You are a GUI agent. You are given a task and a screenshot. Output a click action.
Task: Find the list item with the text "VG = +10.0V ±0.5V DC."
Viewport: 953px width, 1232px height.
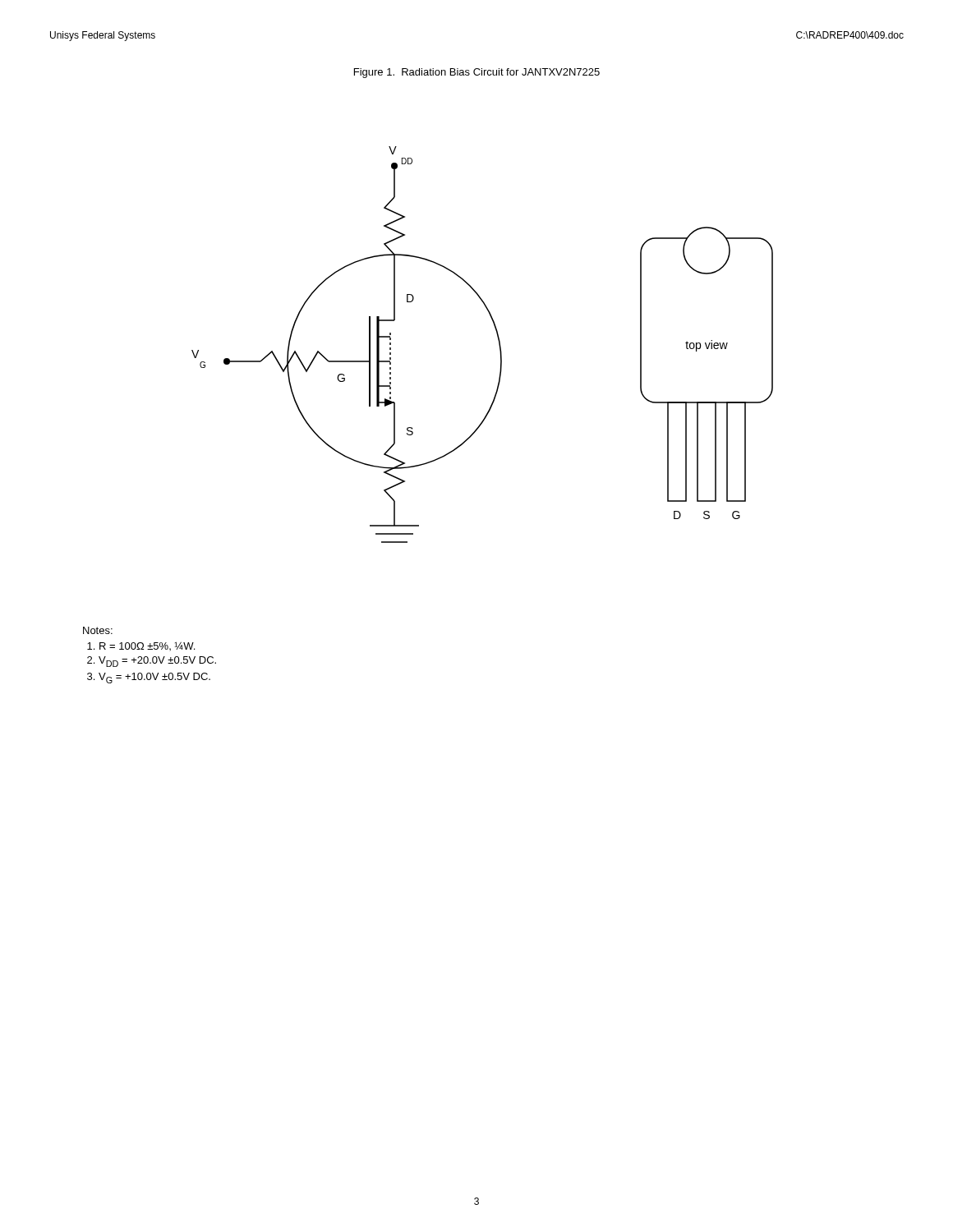click(155, 677)
